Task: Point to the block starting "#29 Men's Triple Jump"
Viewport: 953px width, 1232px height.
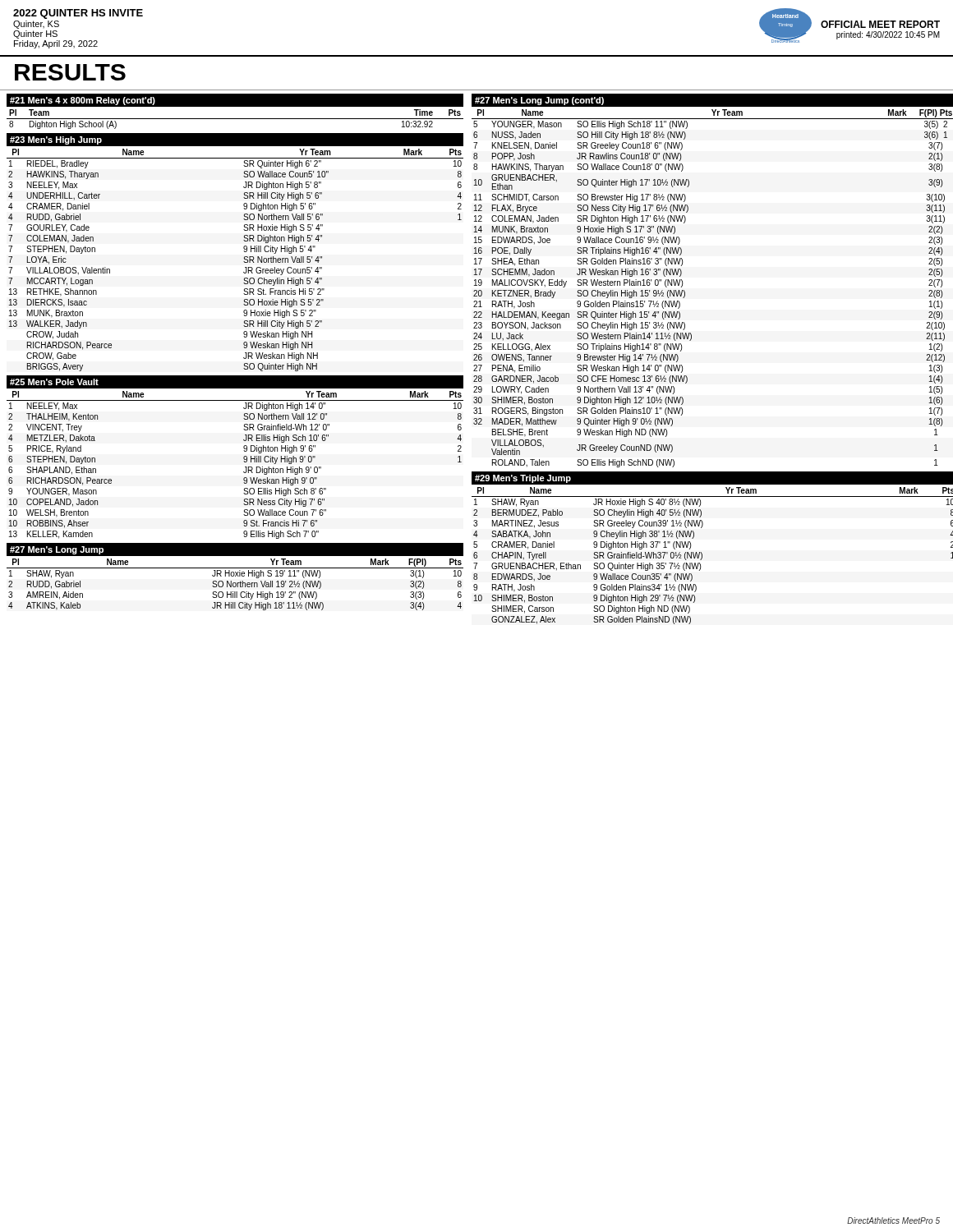Action: click(523, 478)
